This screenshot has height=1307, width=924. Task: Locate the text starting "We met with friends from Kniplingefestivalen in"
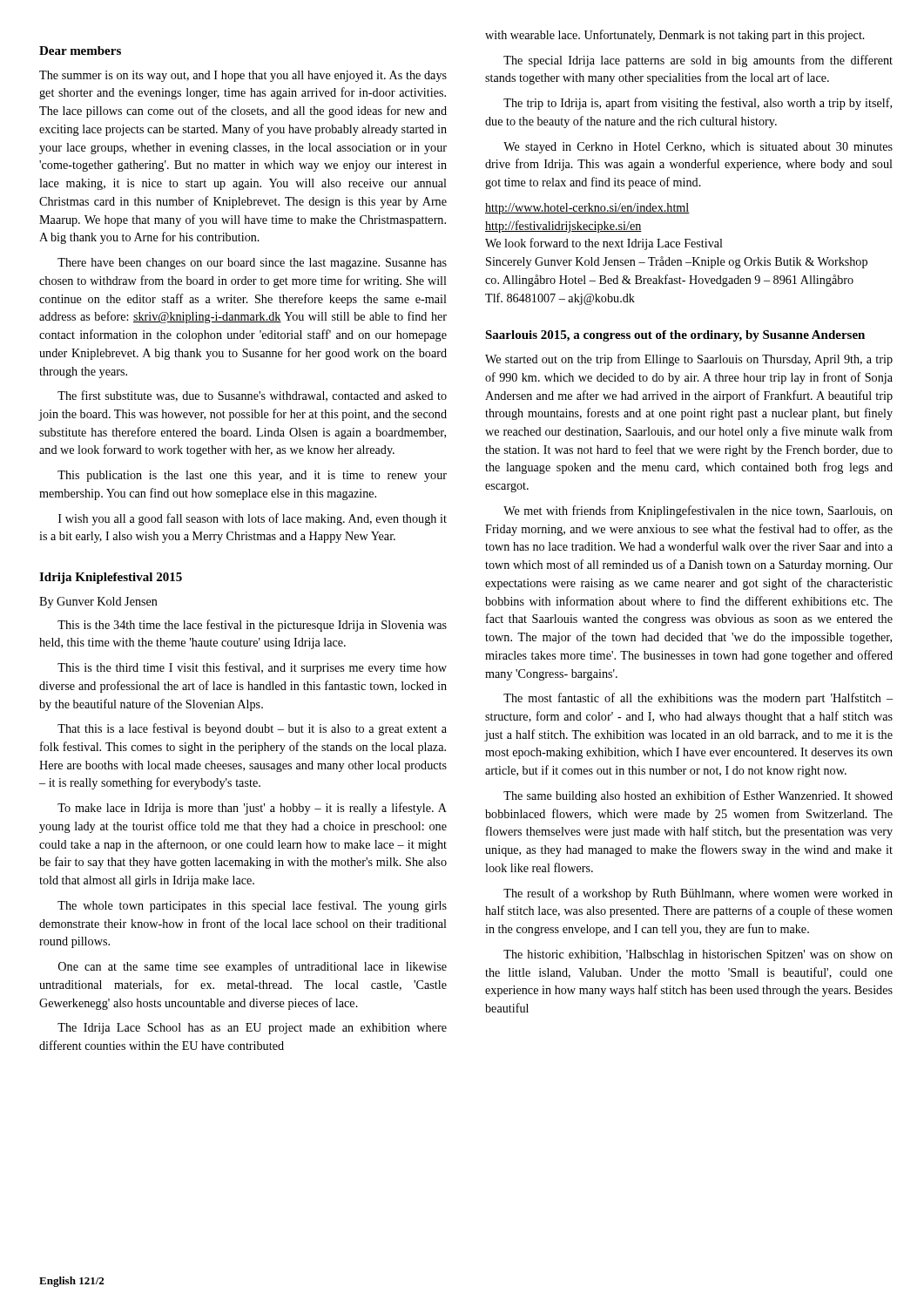click(689, 592)
